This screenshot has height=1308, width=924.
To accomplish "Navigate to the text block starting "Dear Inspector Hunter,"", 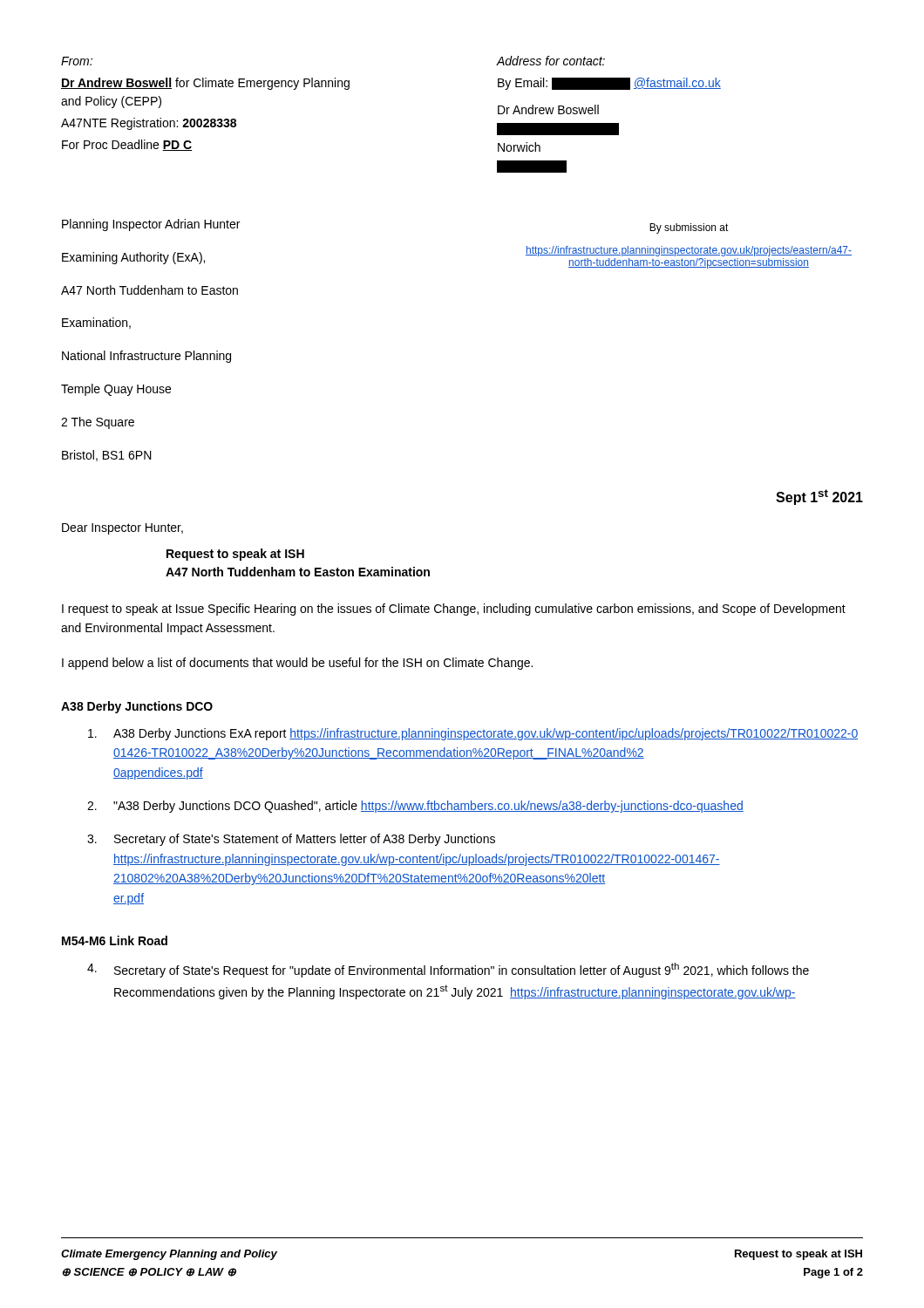I will [122, 527].
